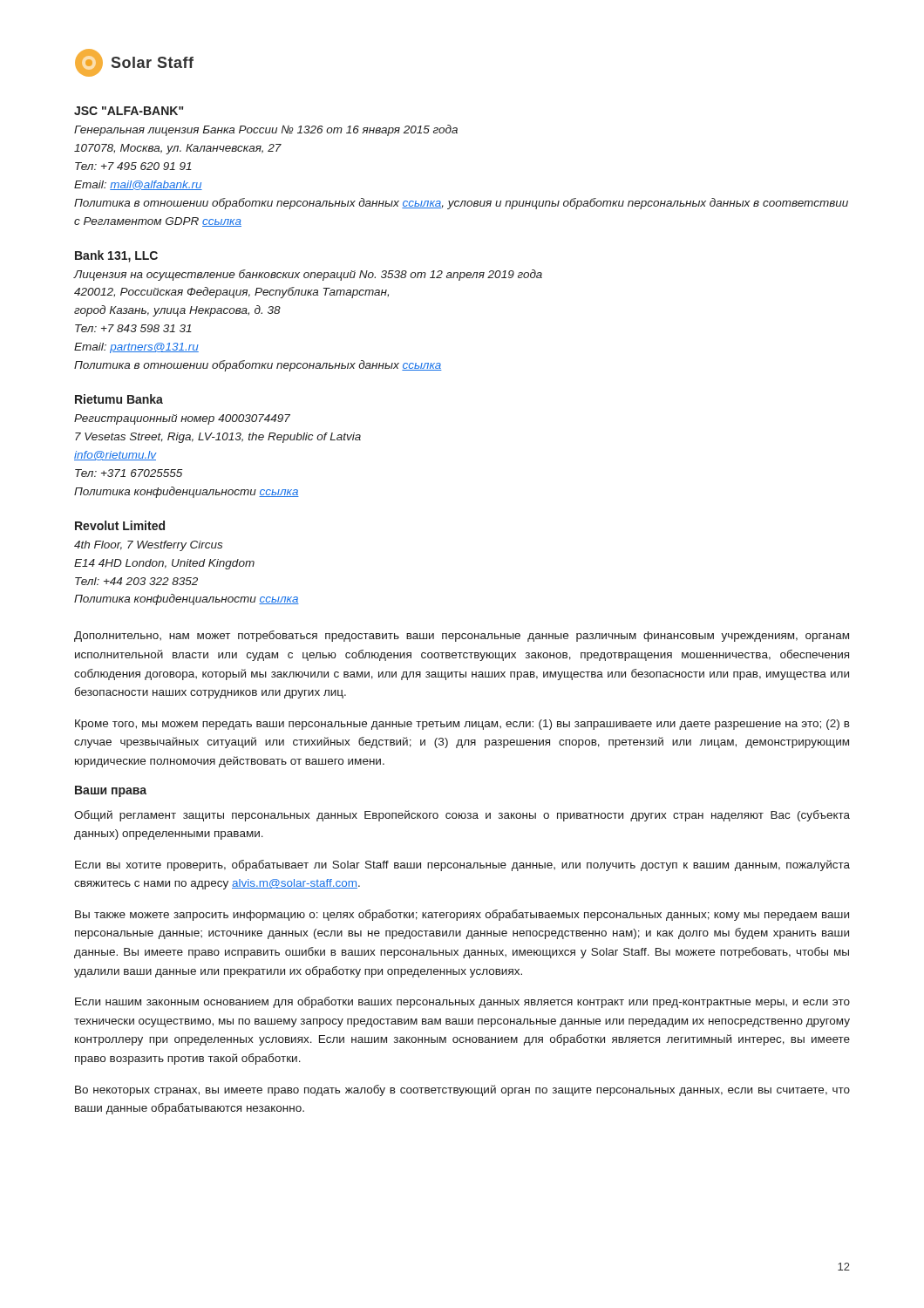Click where it says "Ваши права"
Screen dimensions: 1308x924
pyautogui.click(x=110, y=790)
